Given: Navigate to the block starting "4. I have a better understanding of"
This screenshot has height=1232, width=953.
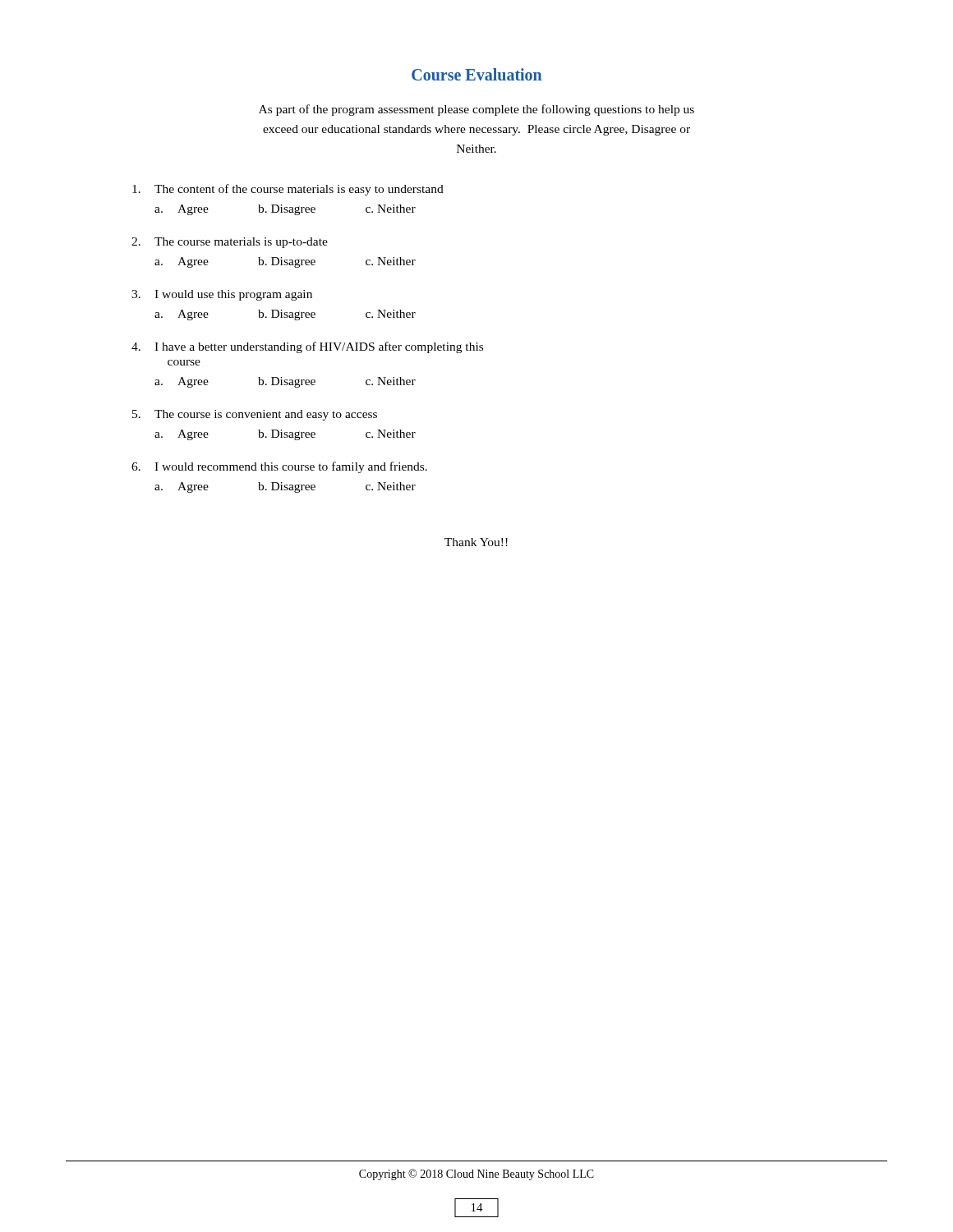Looking at the screenshot, I should [x=307, y=347].
